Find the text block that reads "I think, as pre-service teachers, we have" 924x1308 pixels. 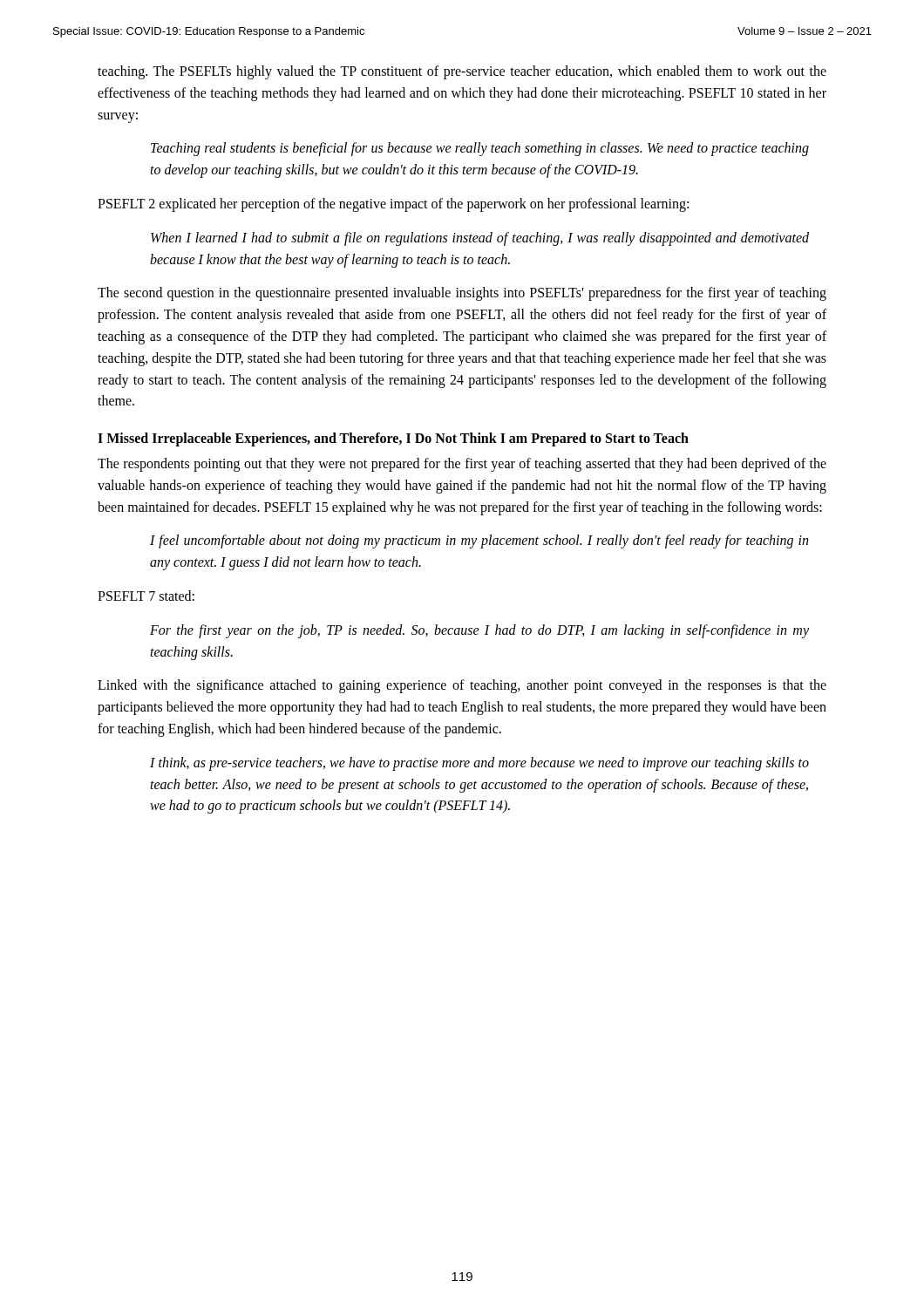pos(479,784)
